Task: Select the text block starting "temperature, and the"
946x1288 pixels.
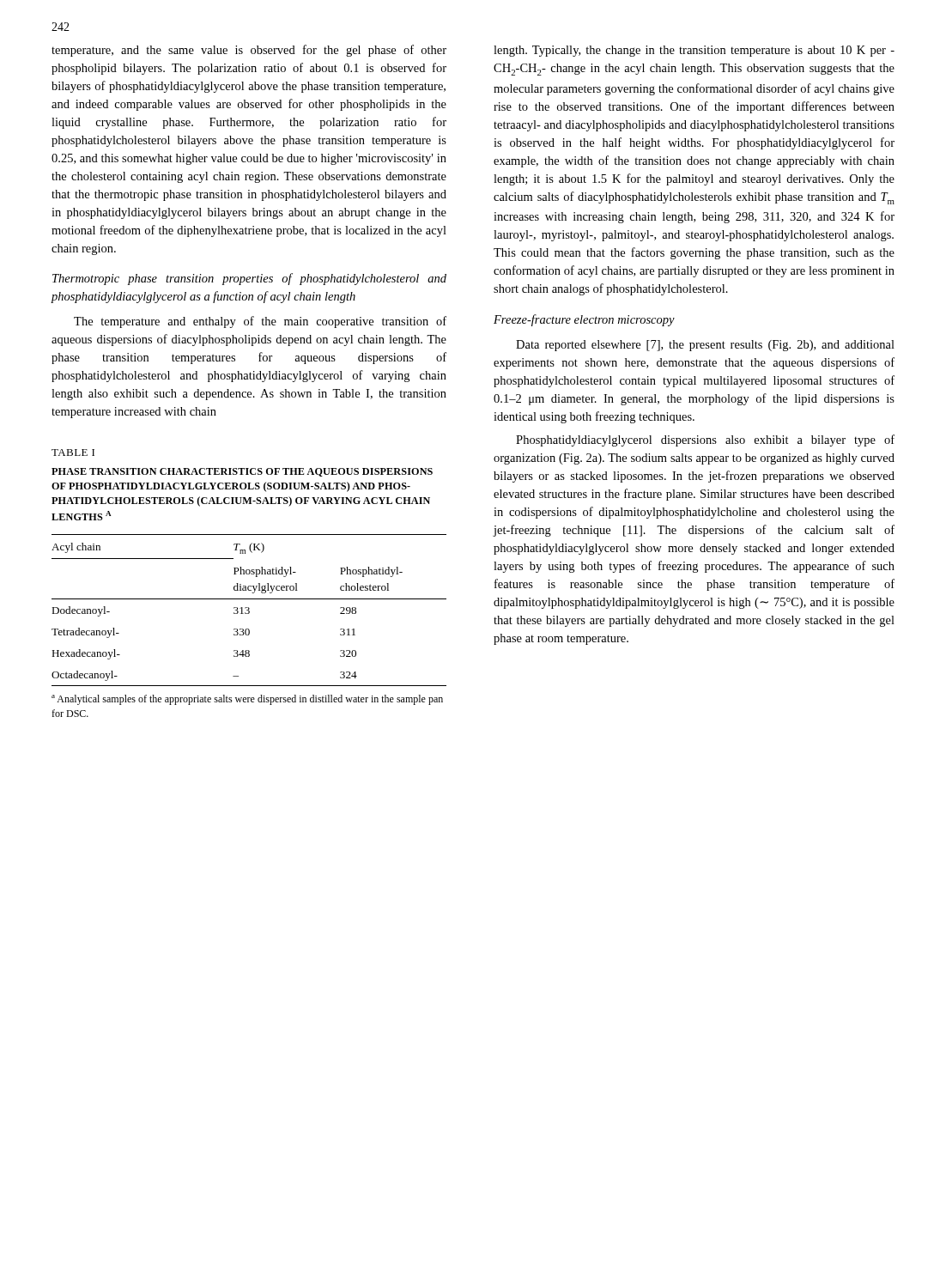Action: 249,149
